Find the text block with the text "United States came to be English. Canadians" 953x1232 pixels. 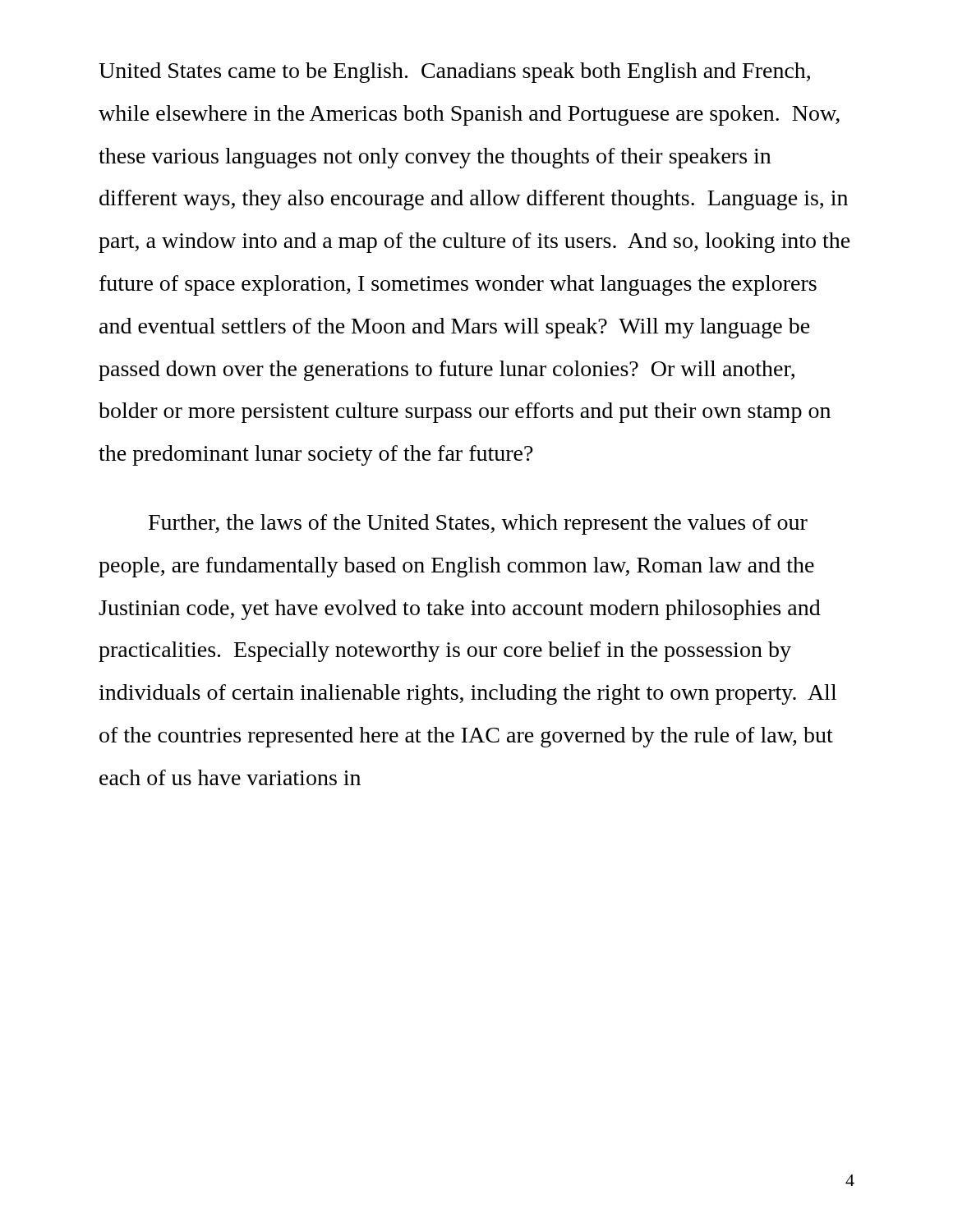click(x=476, y=424)
